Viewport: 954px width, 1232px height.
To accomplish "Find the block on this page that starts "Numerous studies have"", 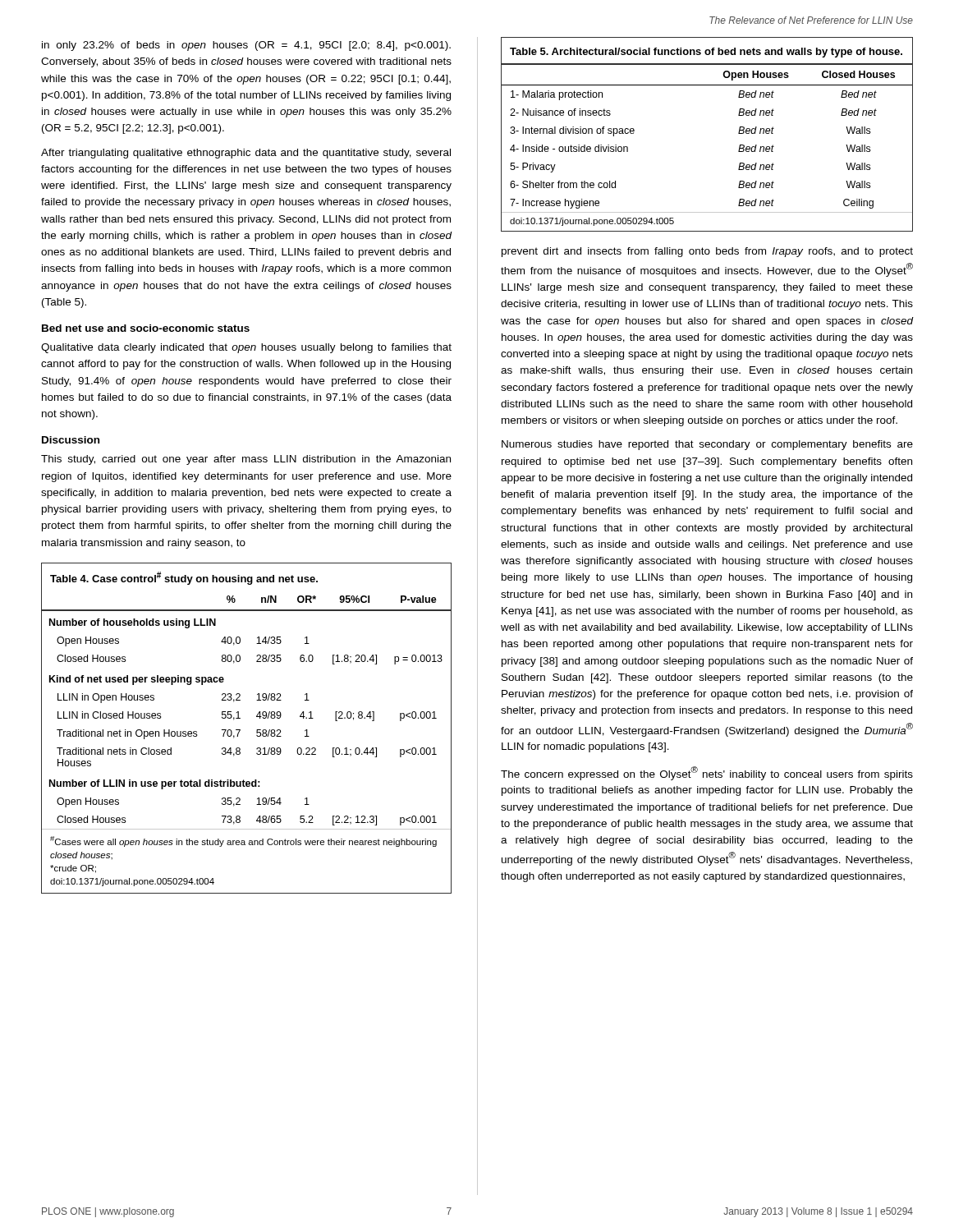I will [707, 596].
